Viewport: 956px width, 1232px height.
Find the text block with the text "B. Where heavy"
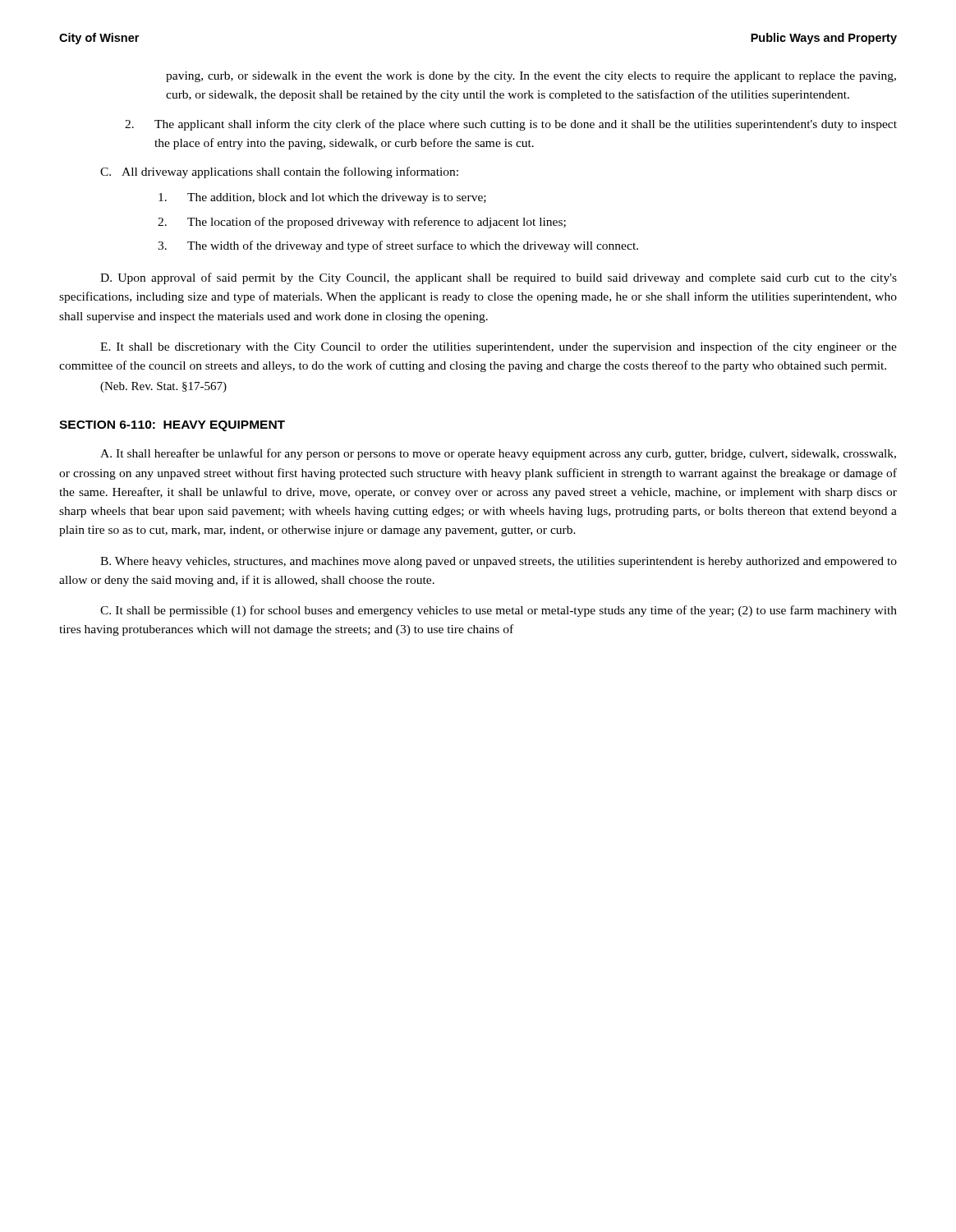tap(478, 570)
